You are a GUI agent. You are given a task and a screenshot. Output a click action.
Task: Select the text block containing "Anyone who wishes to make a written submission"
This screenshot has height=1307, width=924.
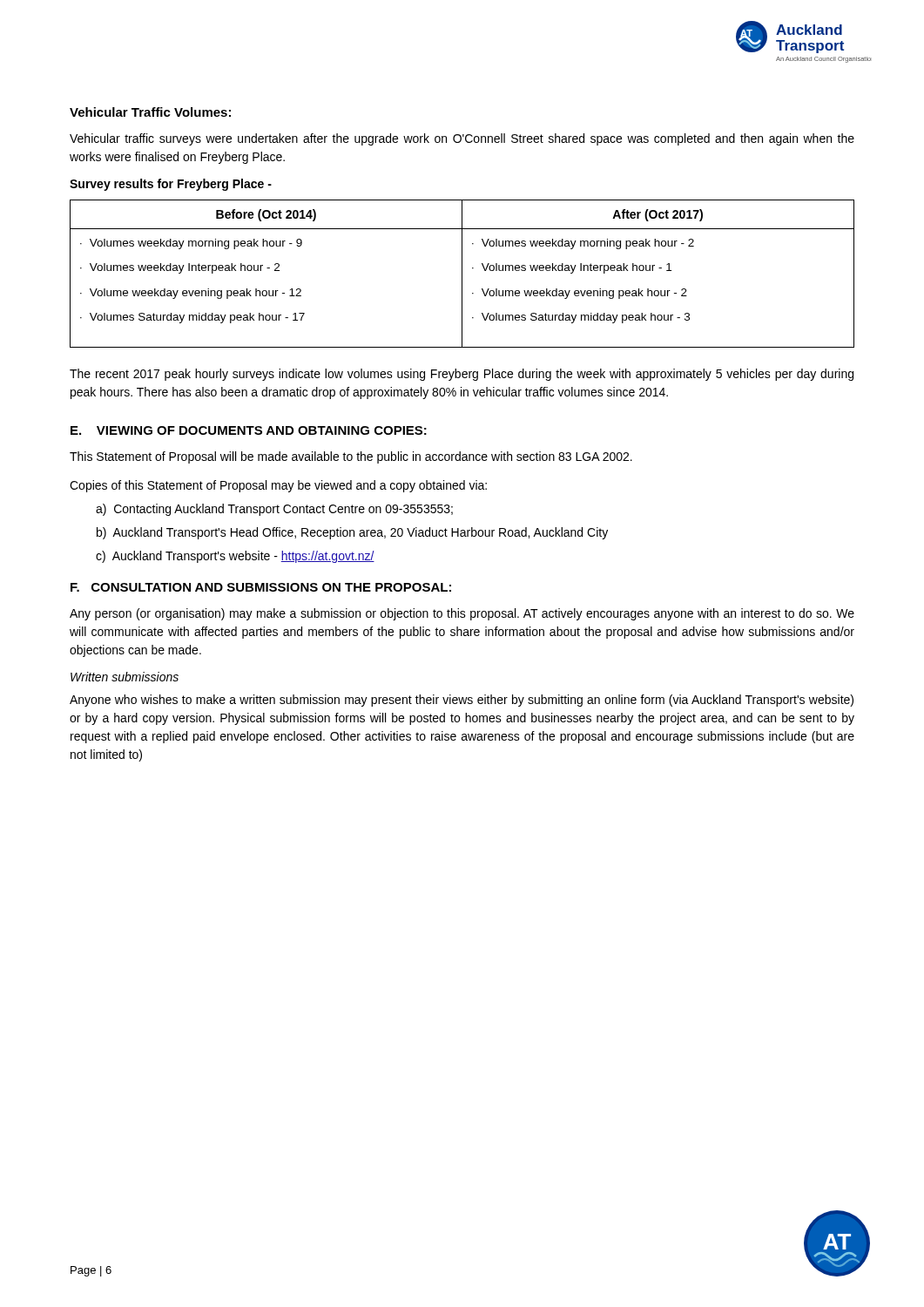pyautogui.click(x=462, y=728)
